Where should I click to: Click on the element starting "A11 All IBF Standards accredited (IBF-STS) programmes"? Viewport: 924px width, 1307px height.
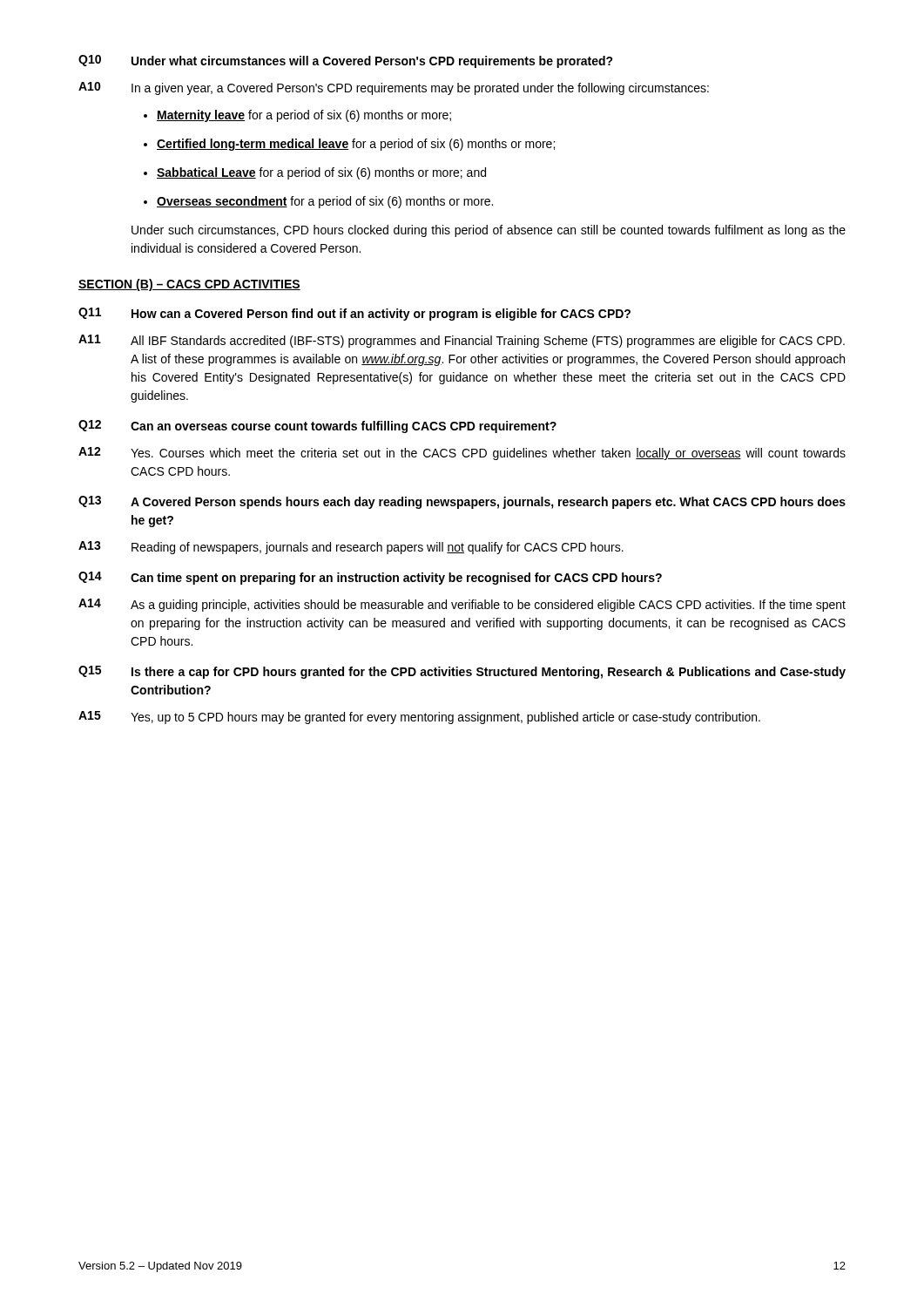[462, 369]
